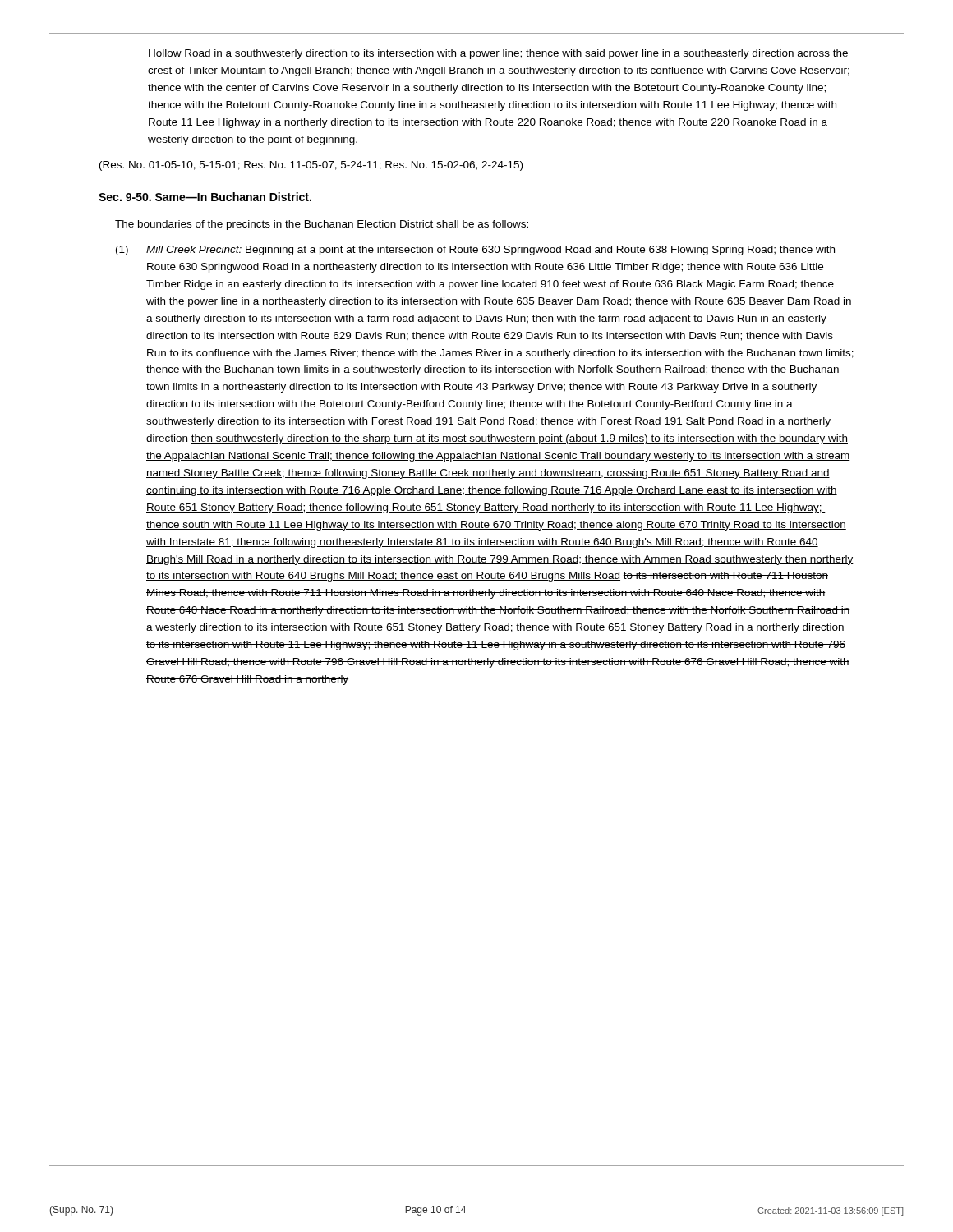Point to the element starting "The boundaries of"

322,224
